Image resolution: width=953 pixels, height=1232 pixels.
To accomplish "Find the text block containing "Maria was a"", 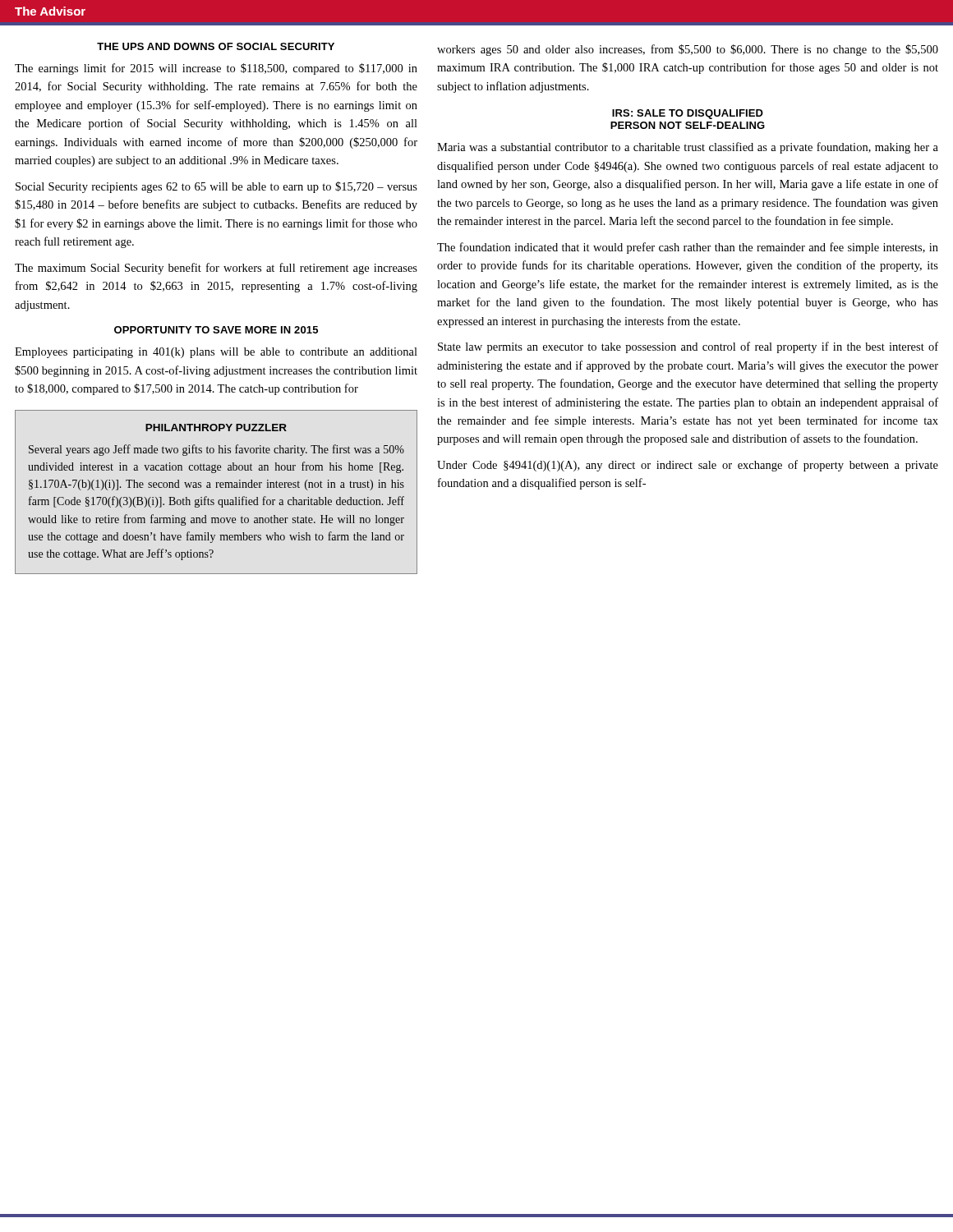I will pos(688,184).
